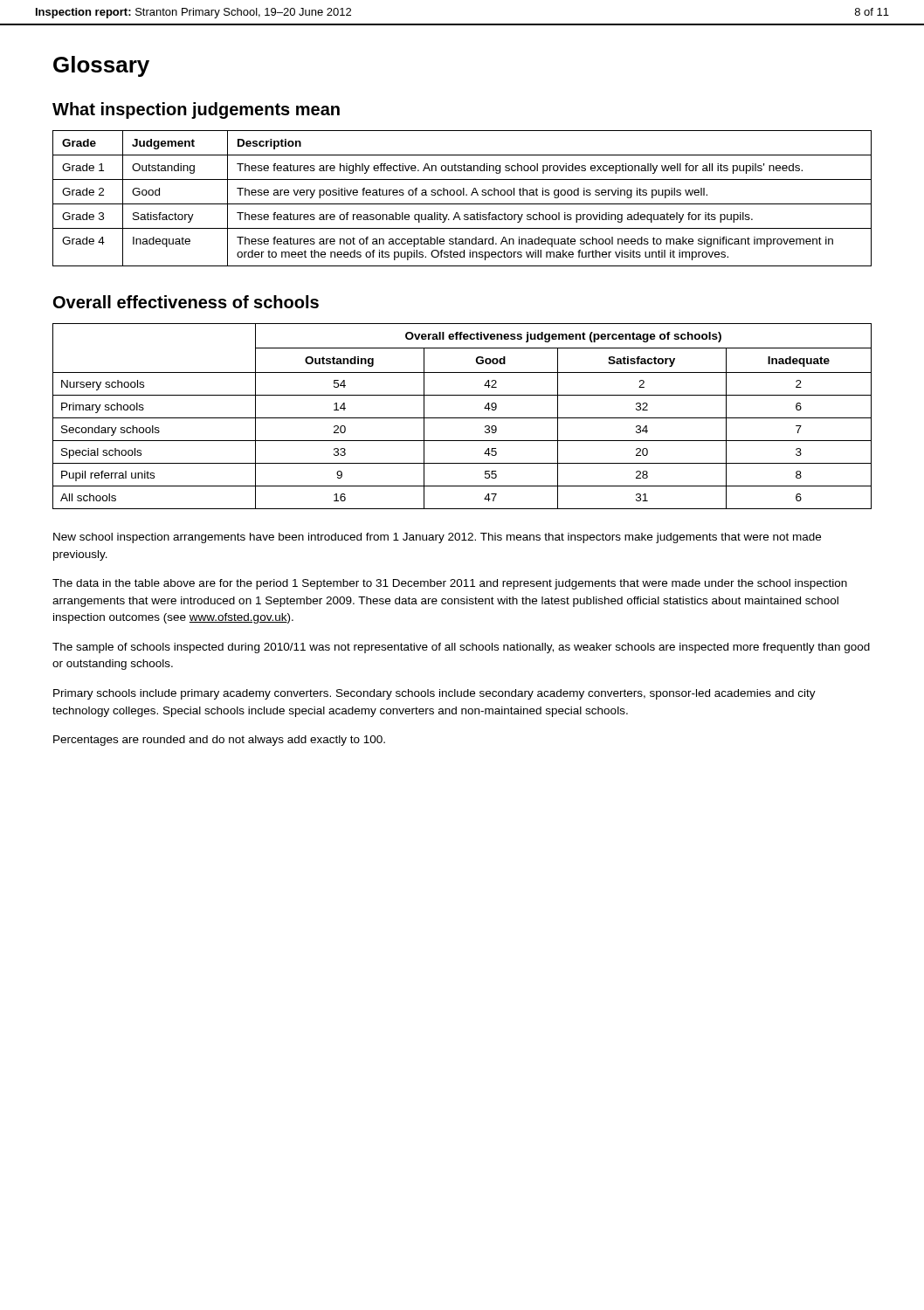
Task: Click the passage that begins "New school inspection arrangements have"
Action: pos(462,545)
